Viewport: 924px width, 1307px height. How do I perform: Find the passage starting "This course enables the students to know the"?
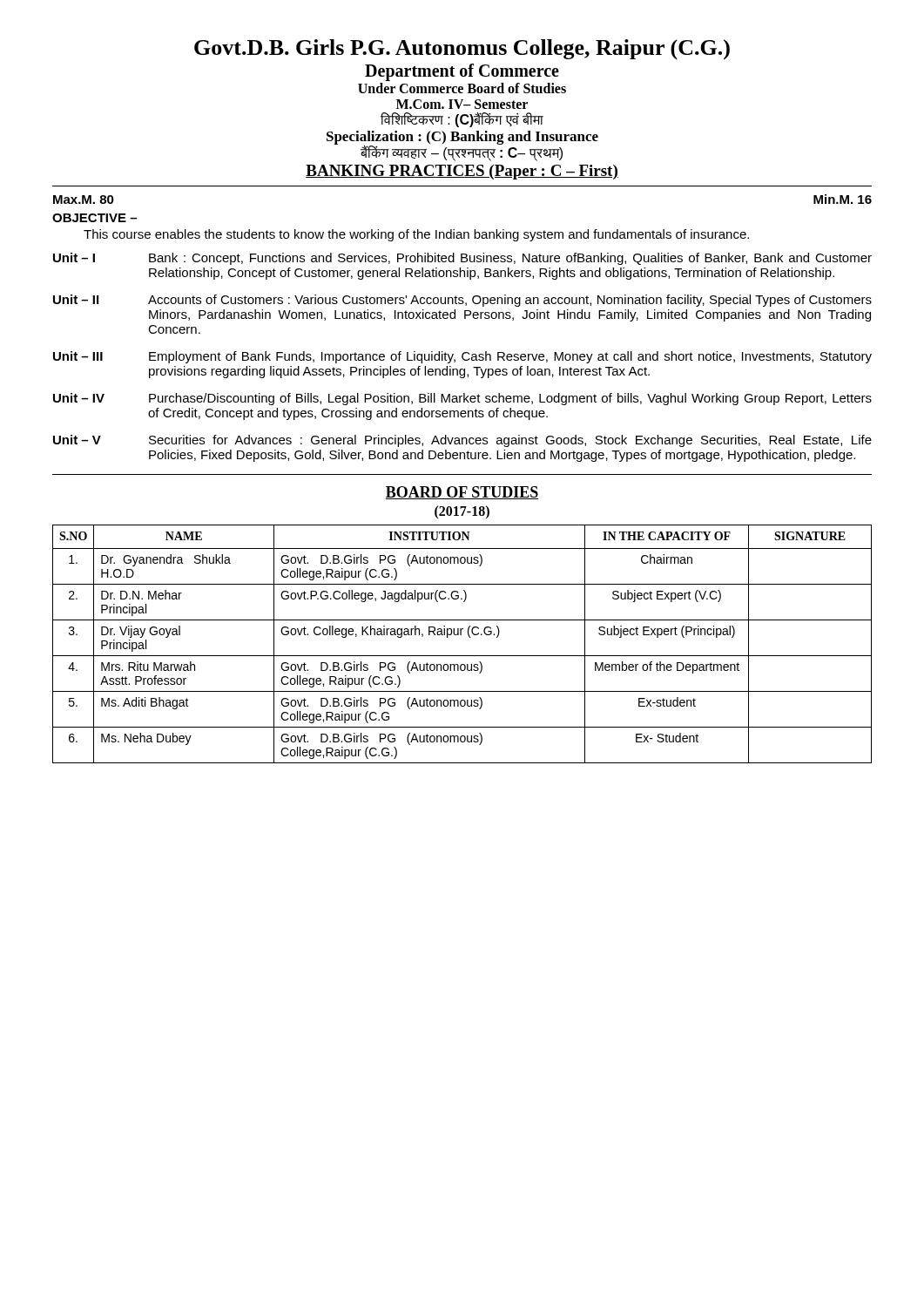[x=417, y=234]
